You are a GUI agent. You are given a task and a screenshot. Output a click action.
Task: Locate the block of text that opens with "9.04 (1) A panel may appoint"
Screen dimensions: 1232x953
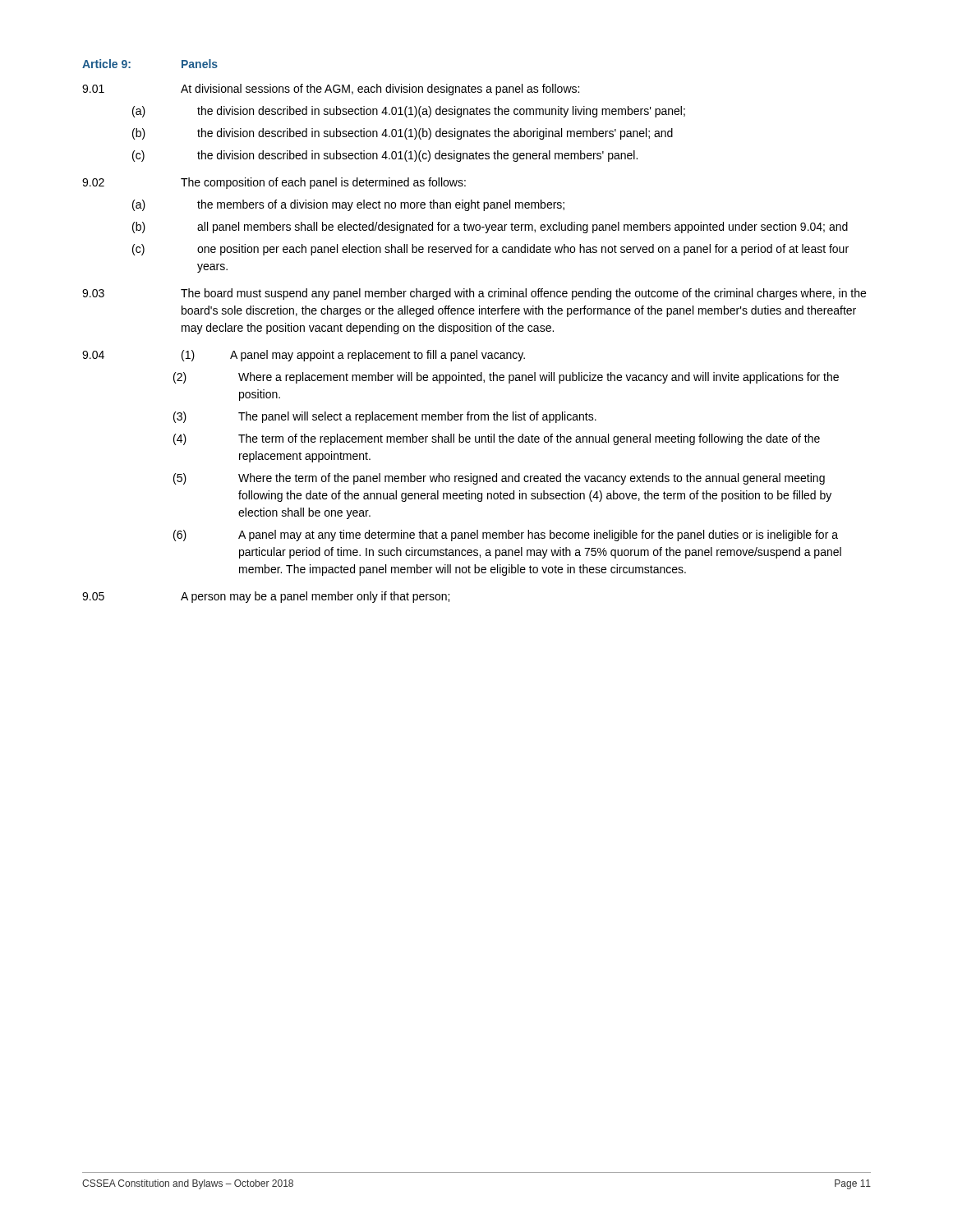pos(476,355)
